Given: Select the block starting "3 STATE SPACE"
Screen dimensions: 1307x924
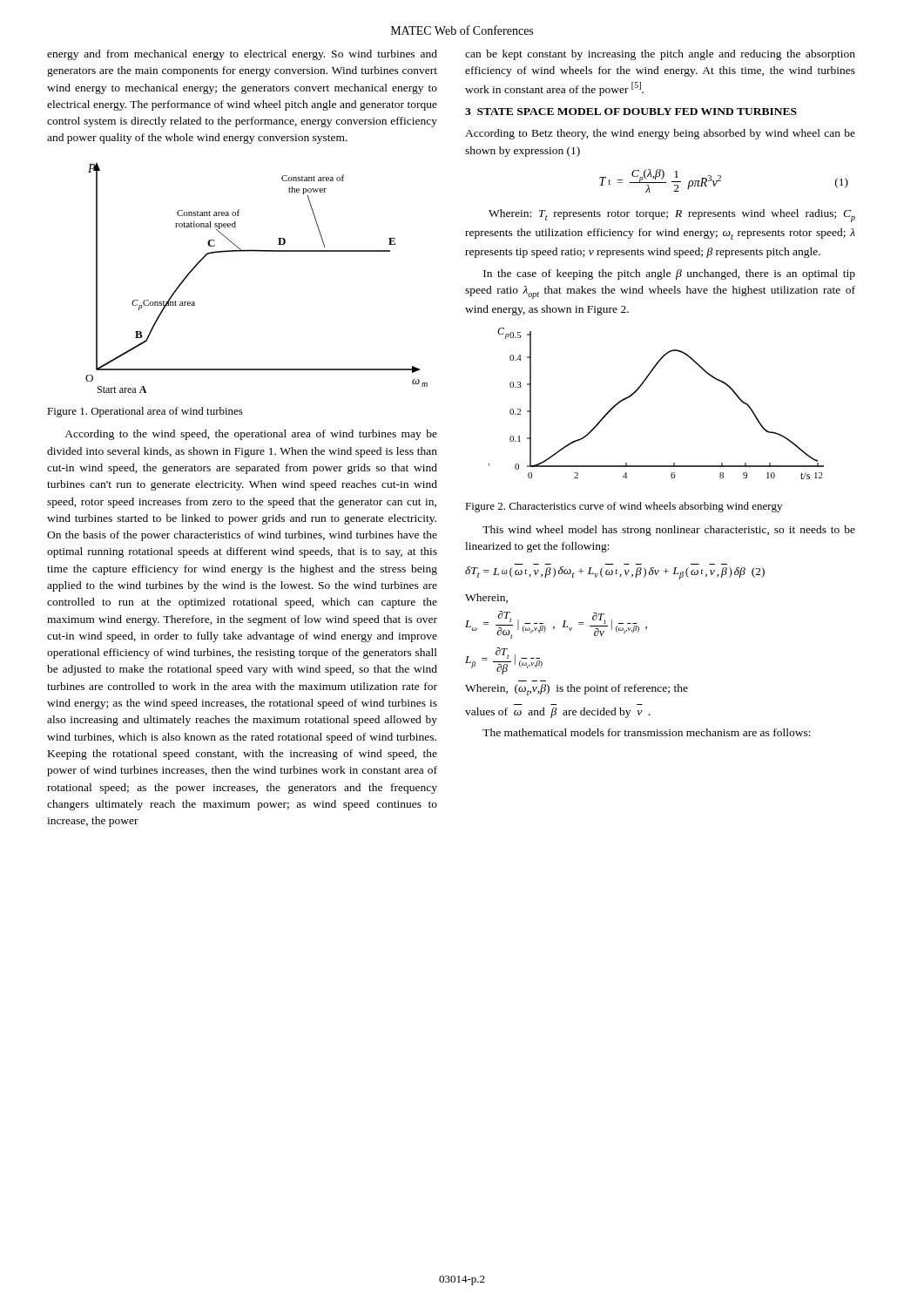Looking at the screenshot, I should (631, 111).
